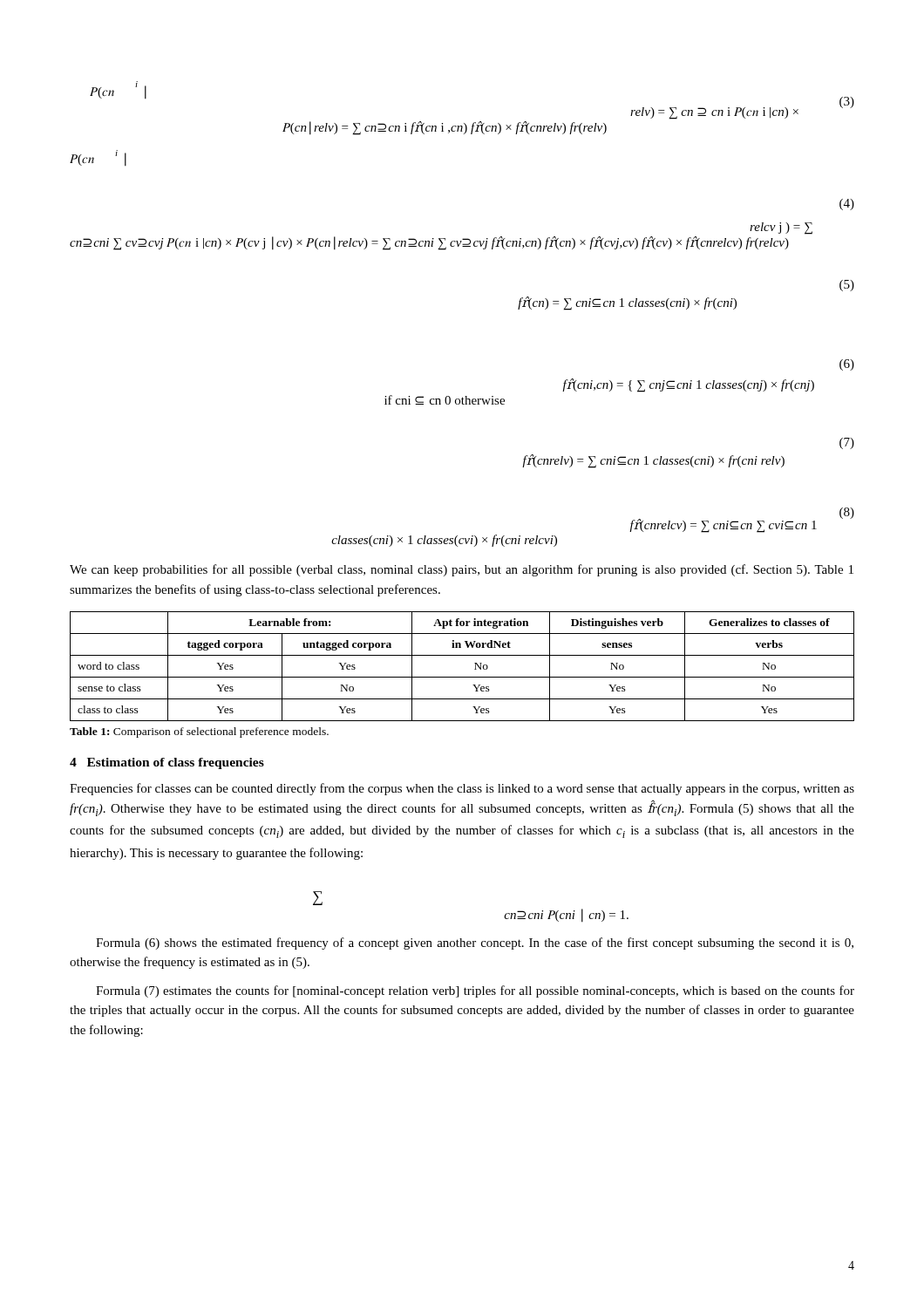This screenshot has width=924, height=1308.
Task: Navigate to the element starting "We can keep"
Action: (462, 579)
